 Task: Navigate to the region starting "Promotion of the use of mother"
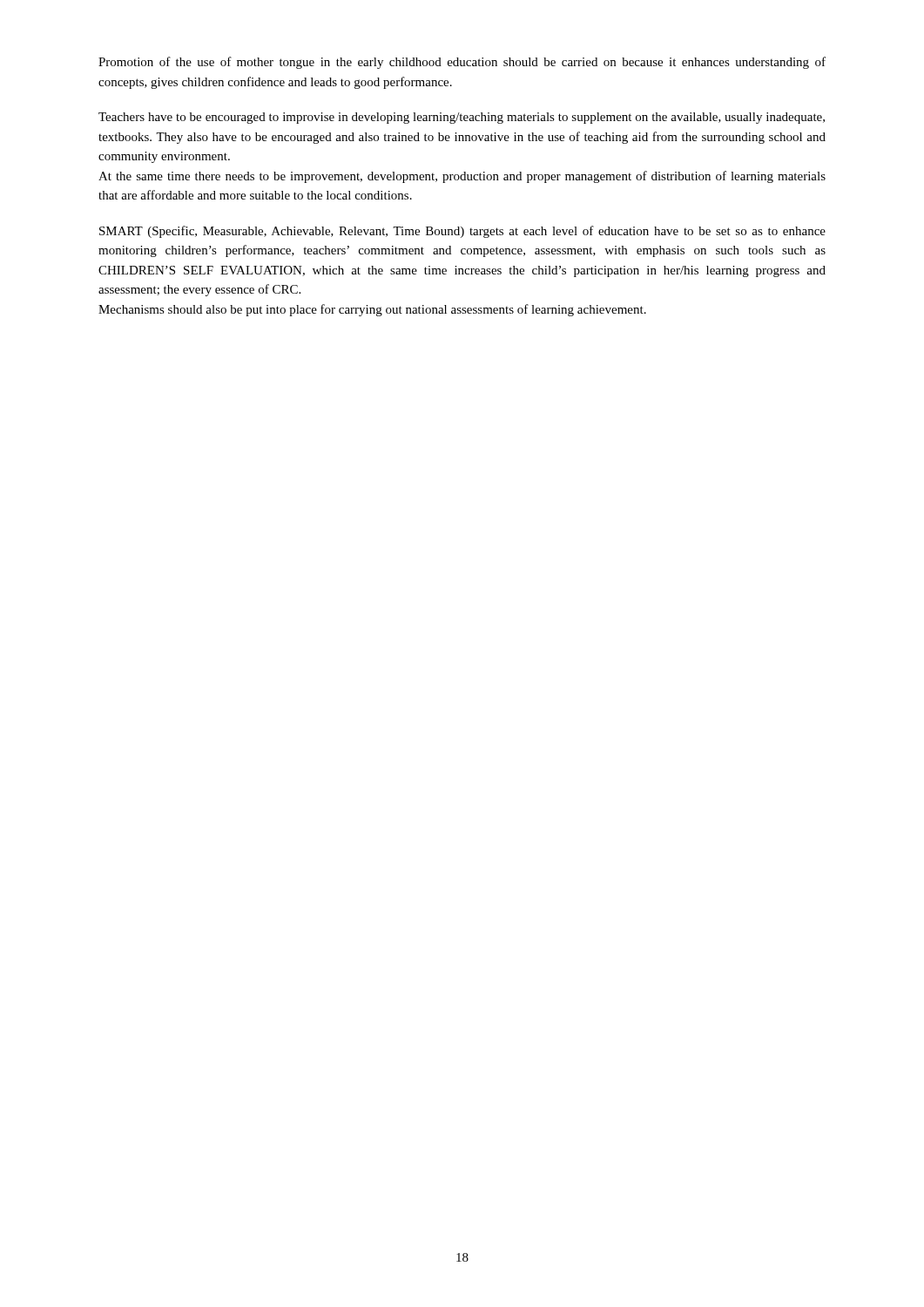[x=462, y=72]
